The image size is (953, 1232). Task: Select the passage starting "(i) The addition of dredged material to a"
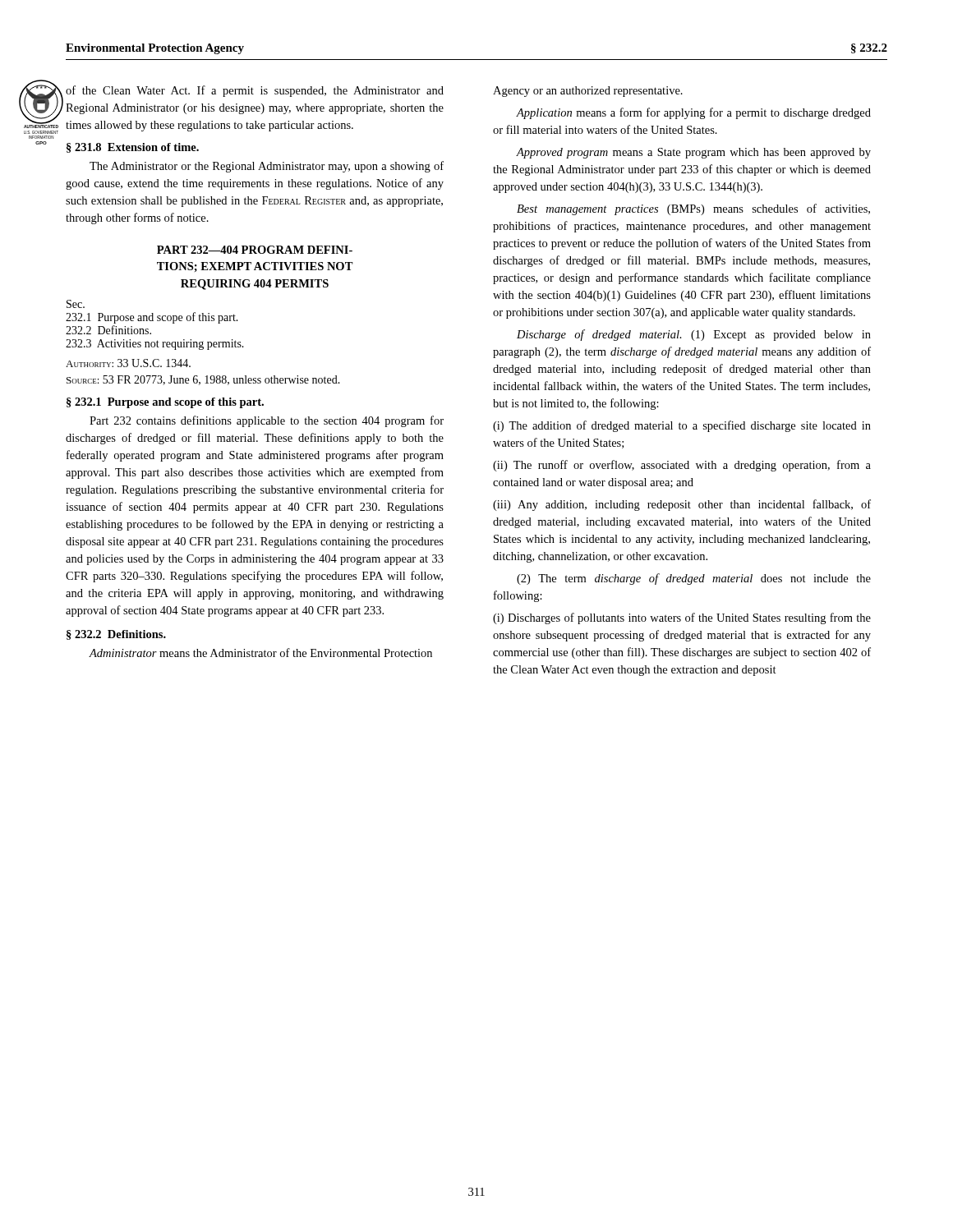(682, 435)
